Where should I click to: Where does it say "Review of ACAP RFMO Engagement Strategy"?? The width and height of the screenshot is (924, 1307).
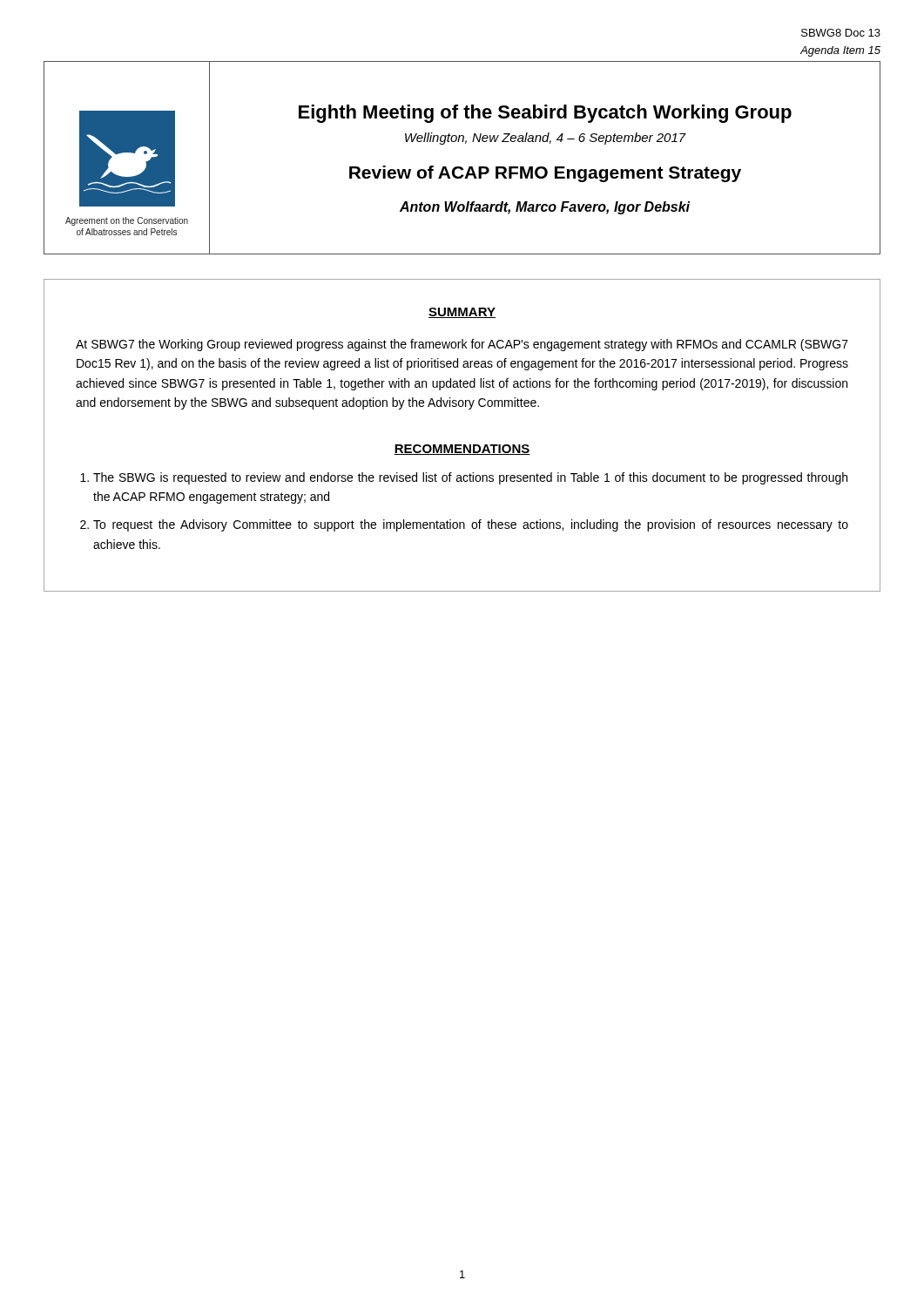(545, 172)
